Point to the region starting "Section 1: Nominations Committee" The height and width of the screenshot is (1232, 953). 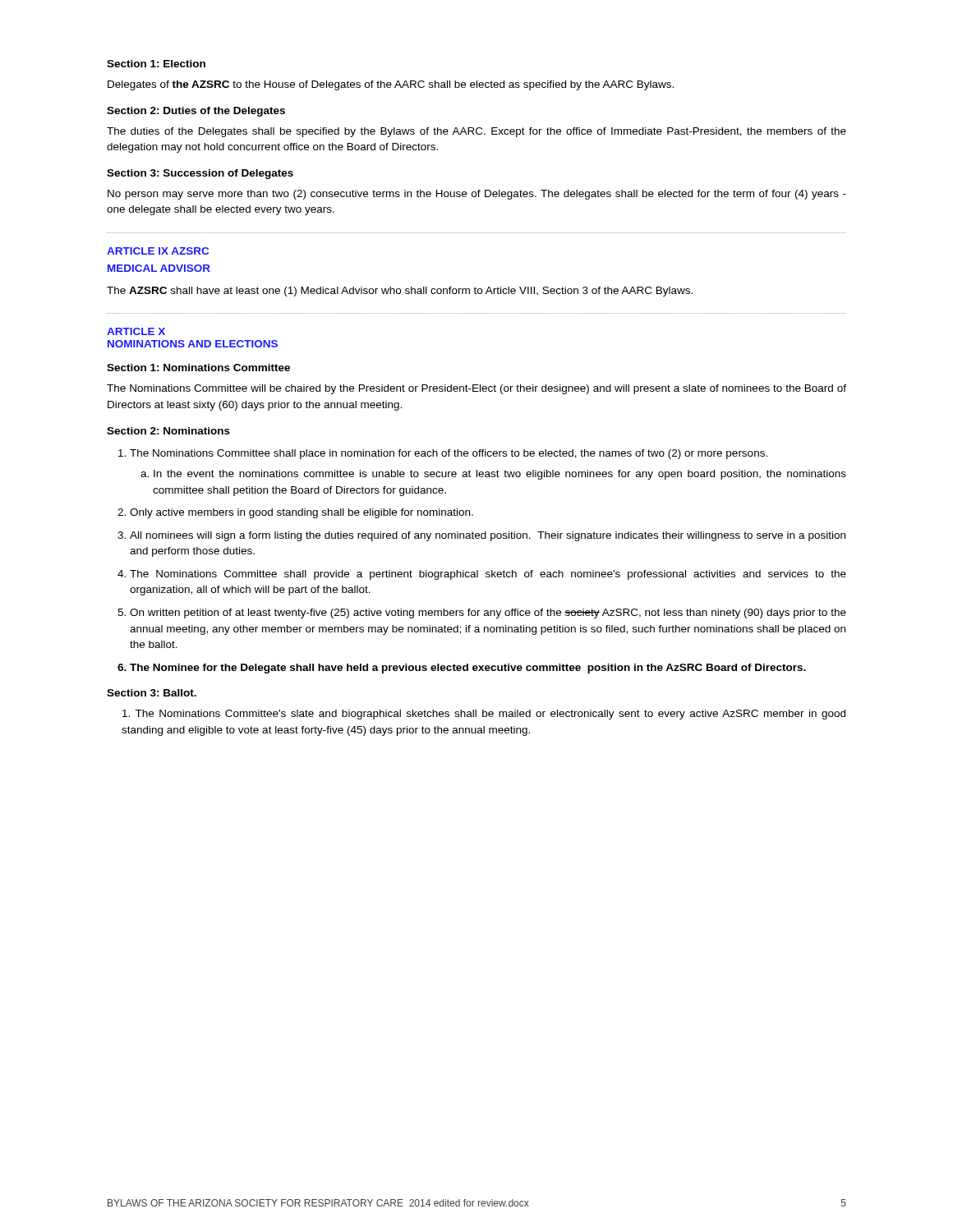[199, 368]
